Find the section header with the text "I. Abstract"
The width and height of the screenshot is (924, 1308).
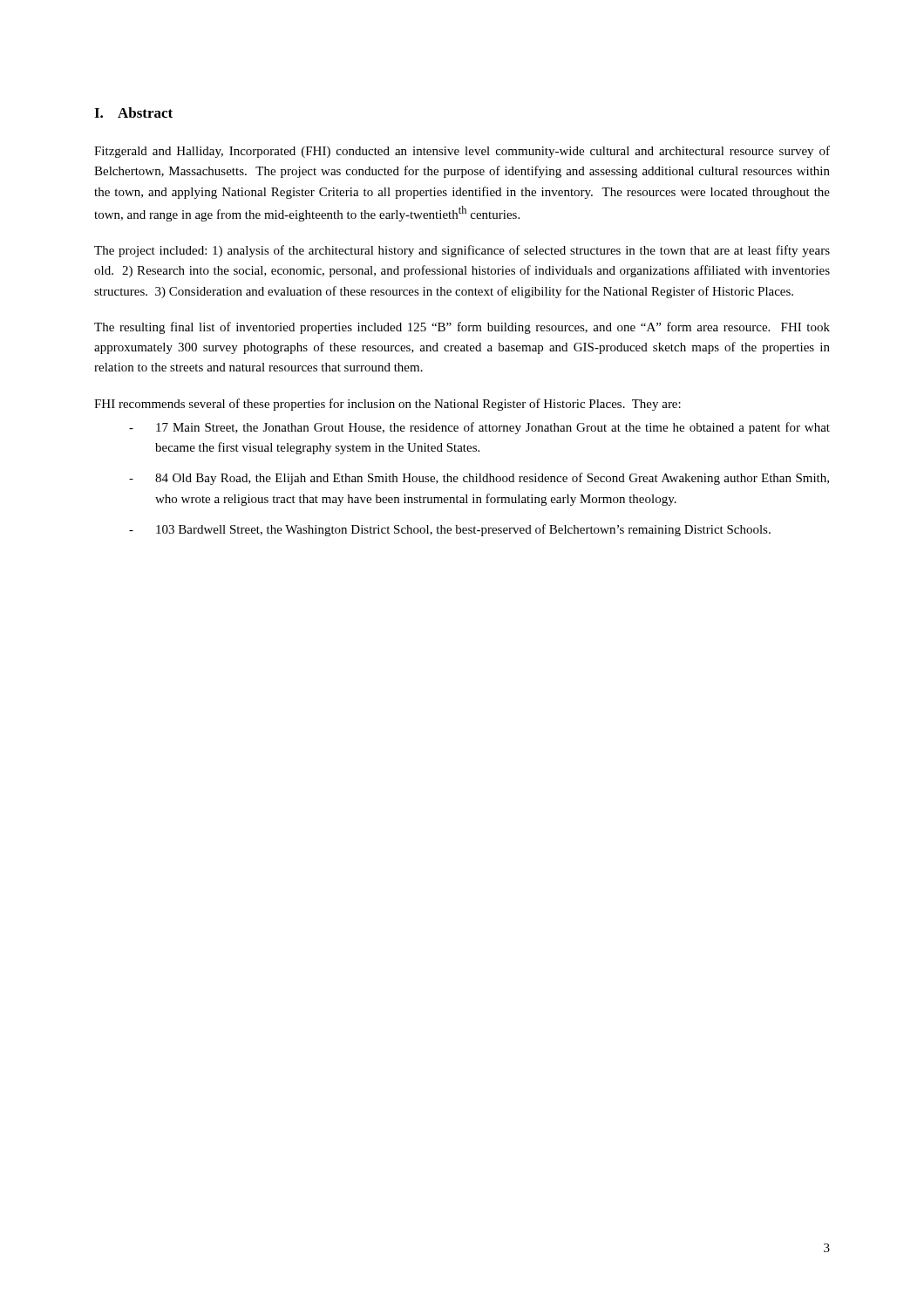[133, 113]
